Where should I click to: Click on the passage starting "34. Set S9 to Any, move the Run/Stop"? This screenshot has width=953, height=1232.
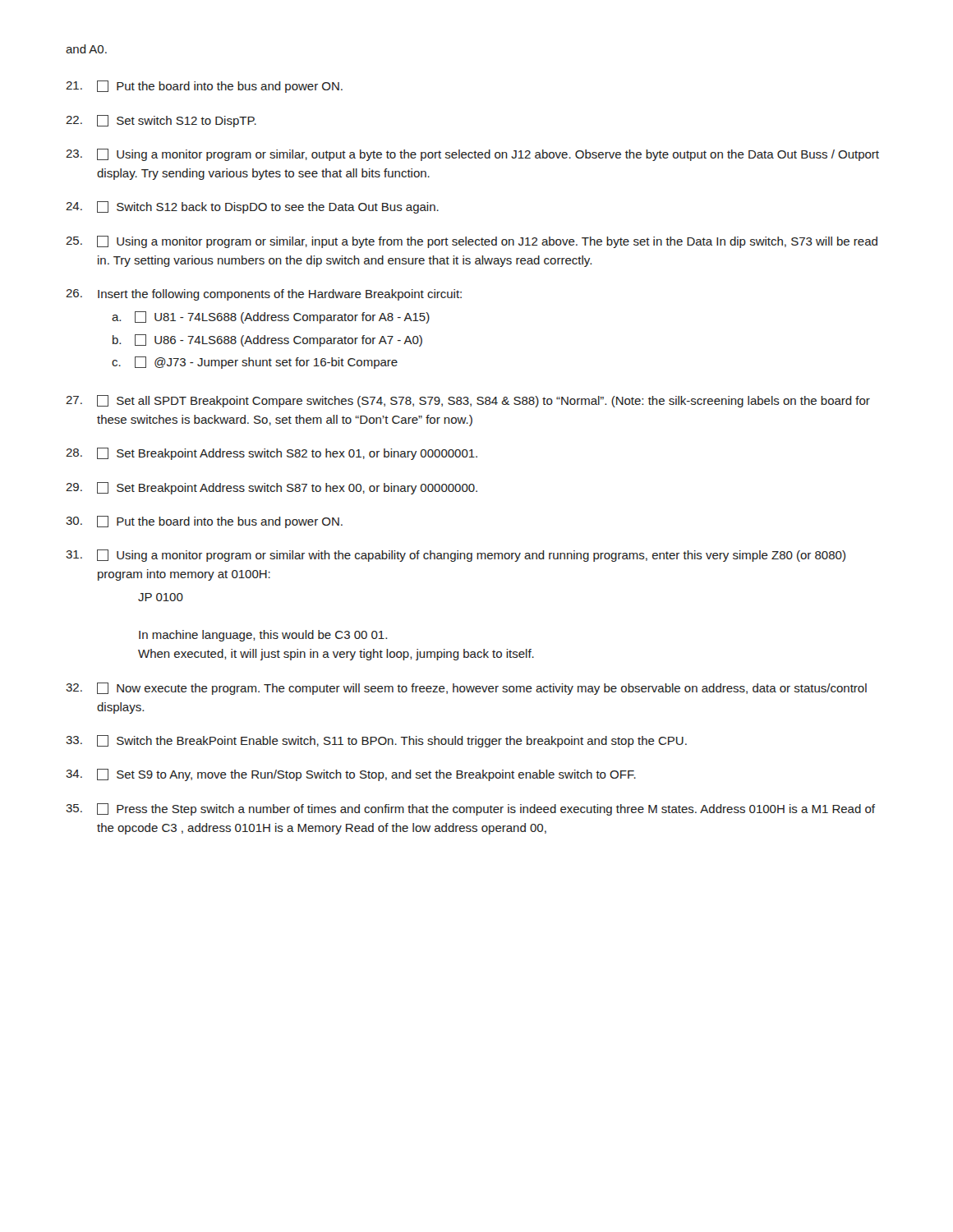(x=476, y=774)
